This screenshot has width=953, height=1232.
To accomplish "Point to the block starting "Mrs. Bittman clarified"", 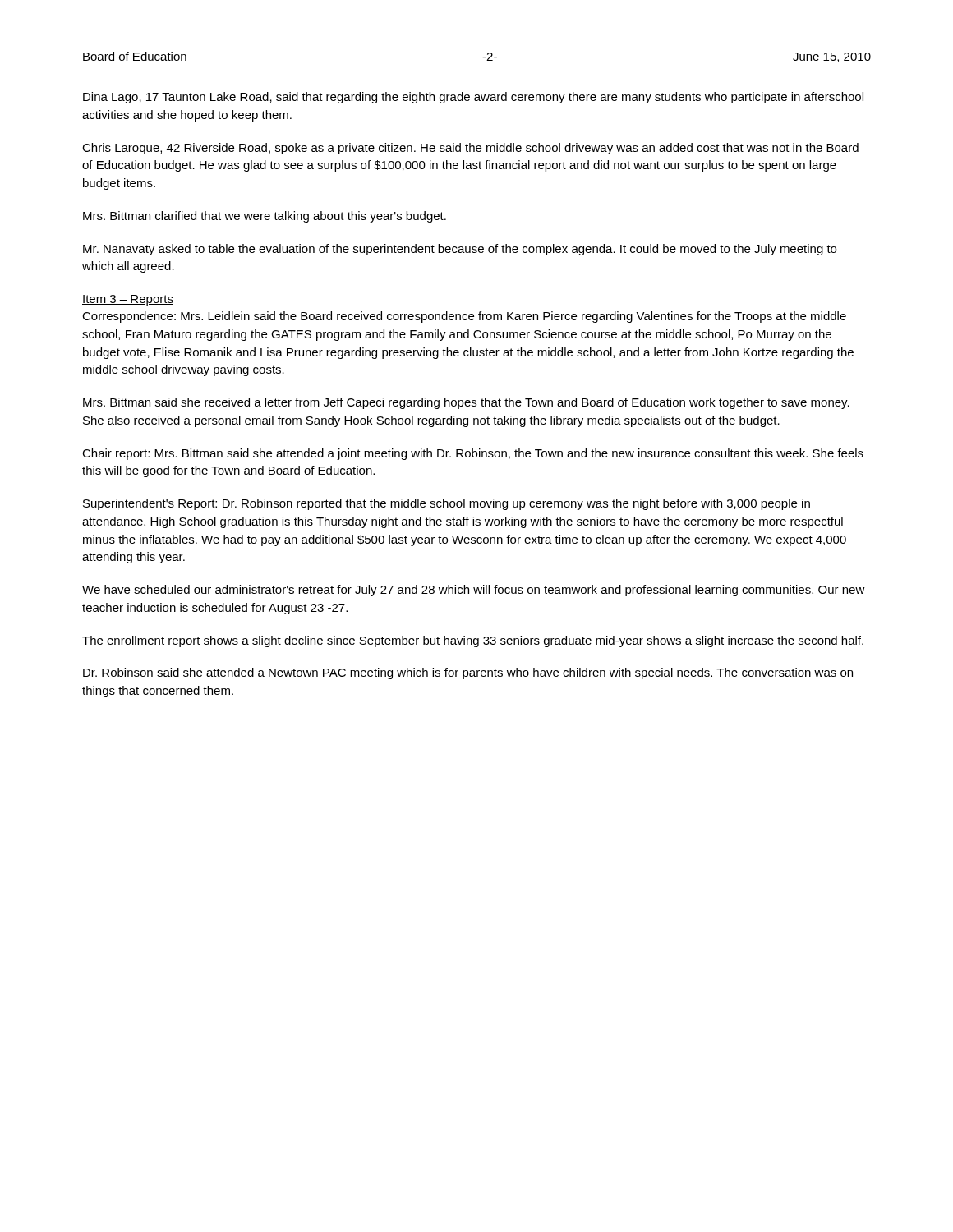I will 265,215.
